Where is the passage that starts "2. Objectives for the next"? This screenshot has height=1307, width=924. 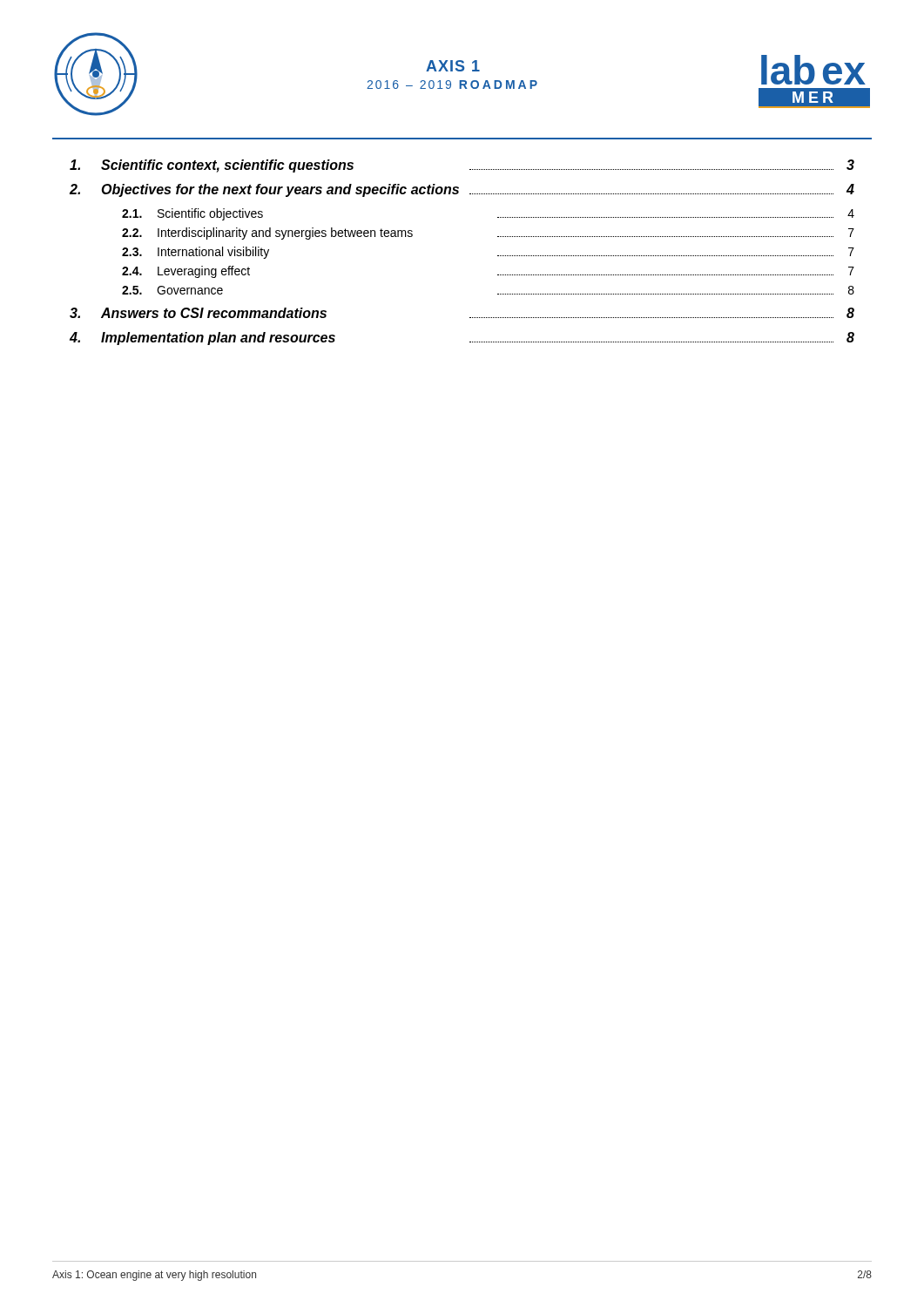click(x=462, y=190)
